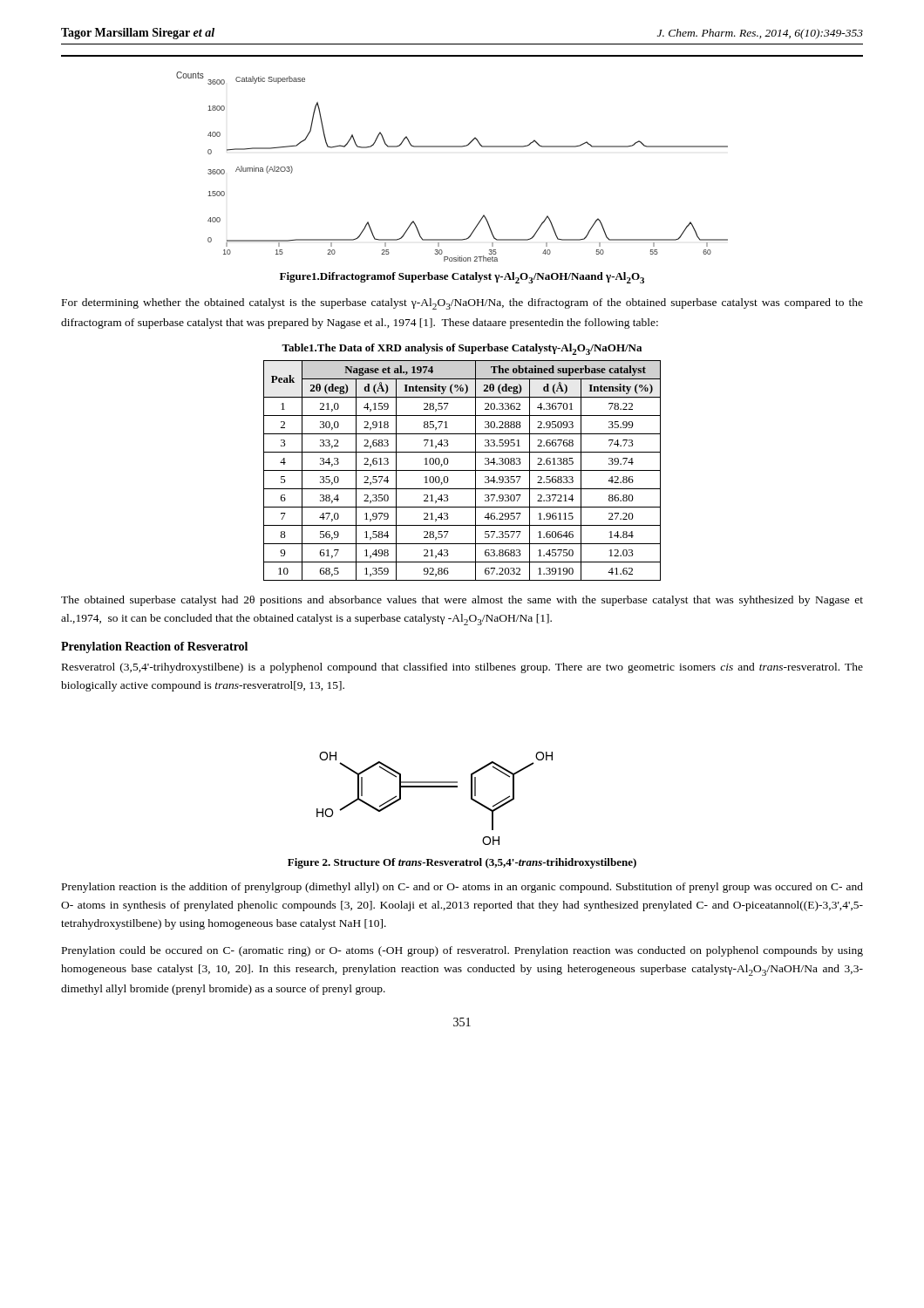Screen dimensions: 1308x924
Task: Select the text block containing "The obtained superbase"
Action: point(462,610)
